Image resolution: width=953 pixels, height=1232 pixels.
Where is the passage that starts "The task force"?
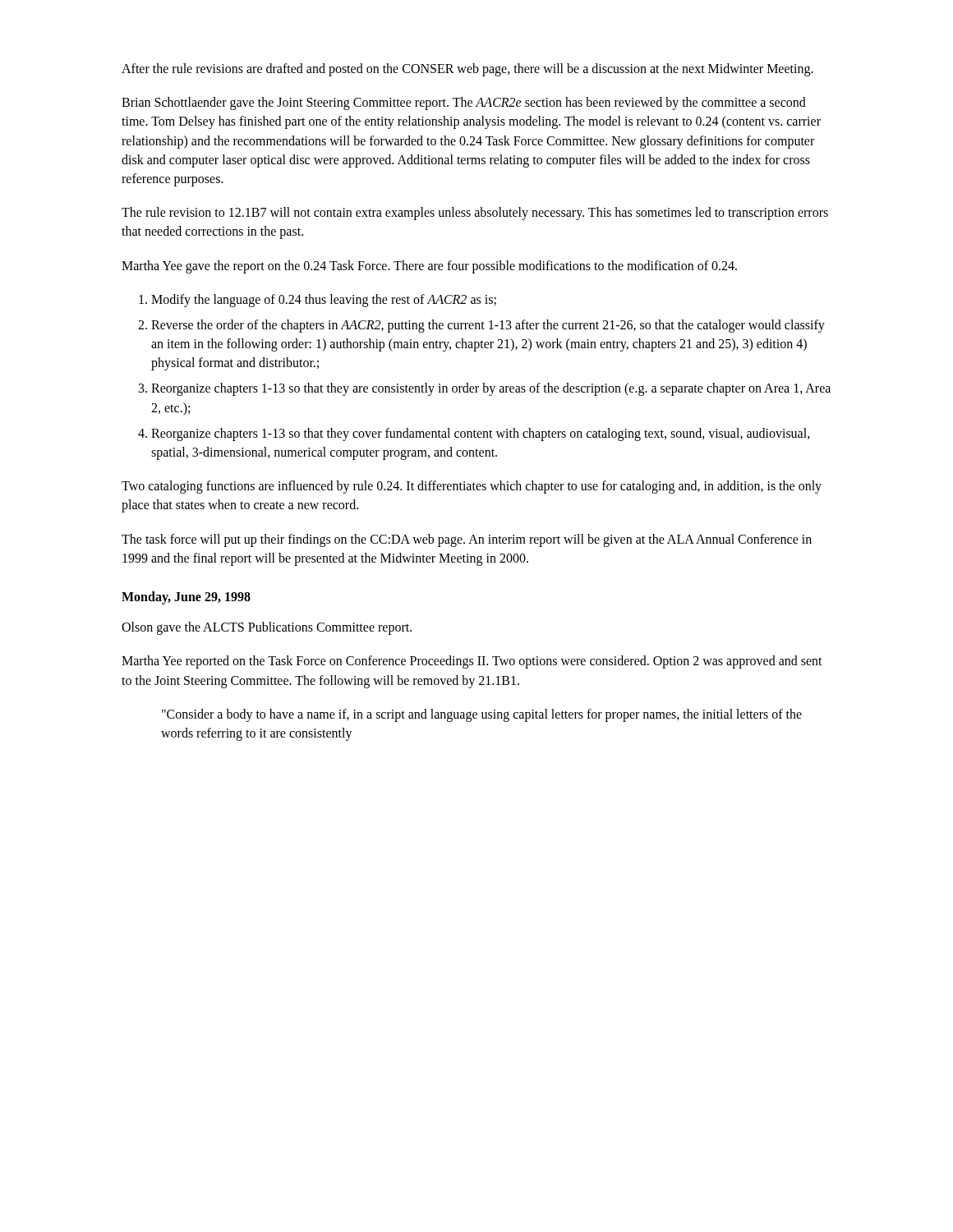(467, 548)
